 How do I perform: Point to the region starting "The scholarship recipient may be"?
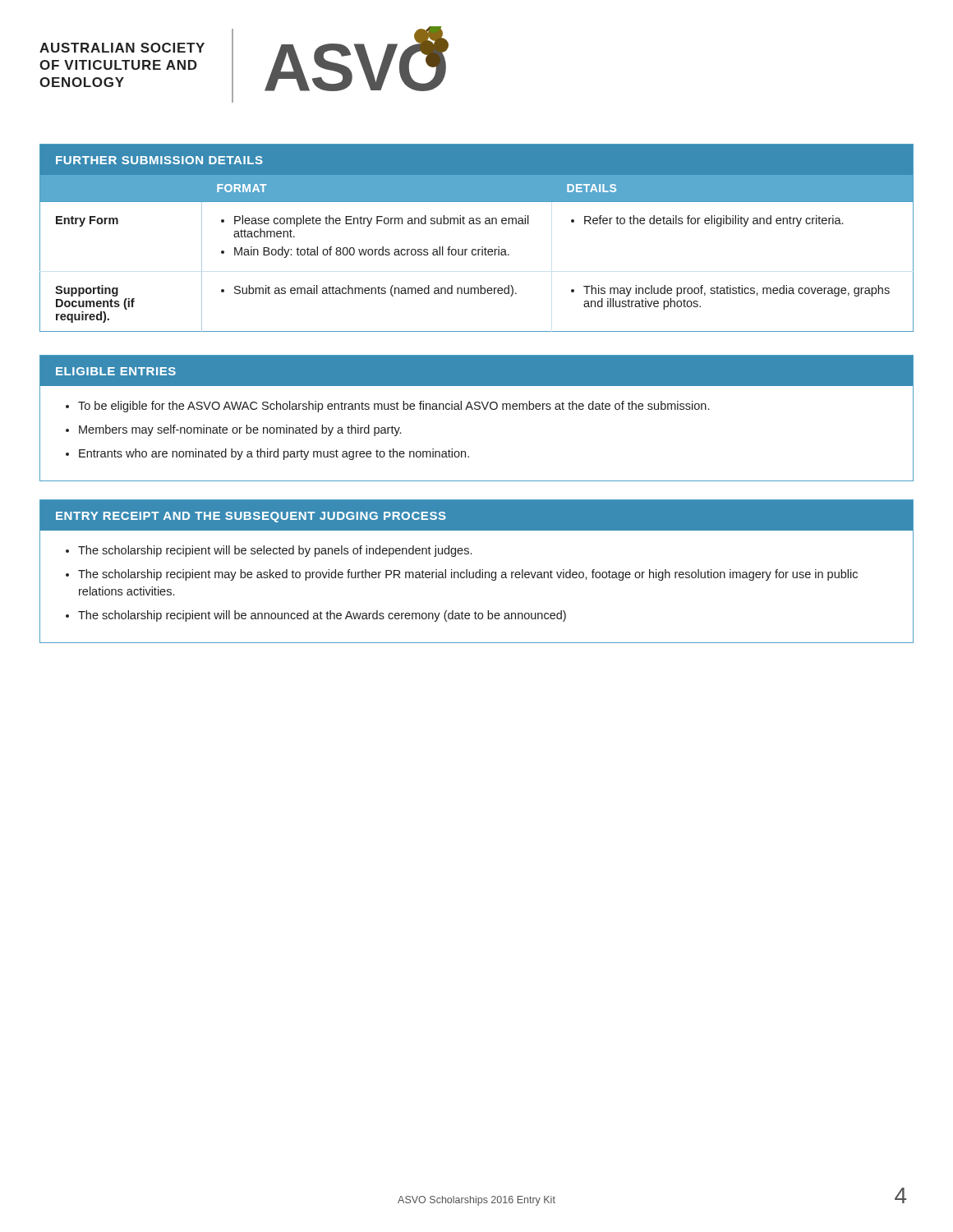click(468, 583)
